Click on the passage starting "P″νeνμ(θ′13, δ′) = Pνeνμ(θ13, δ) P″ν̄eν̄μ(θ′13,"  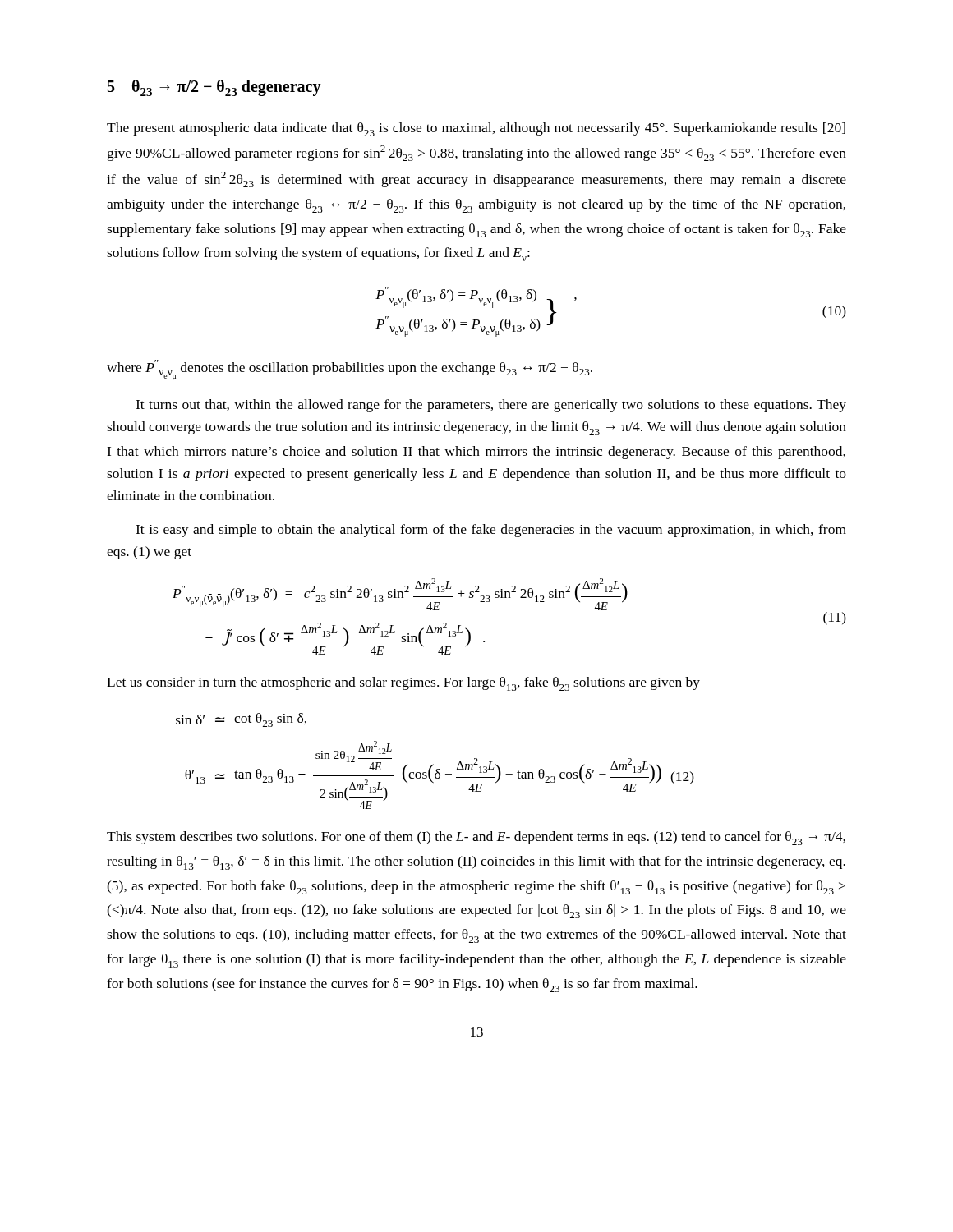click(463, 322)
